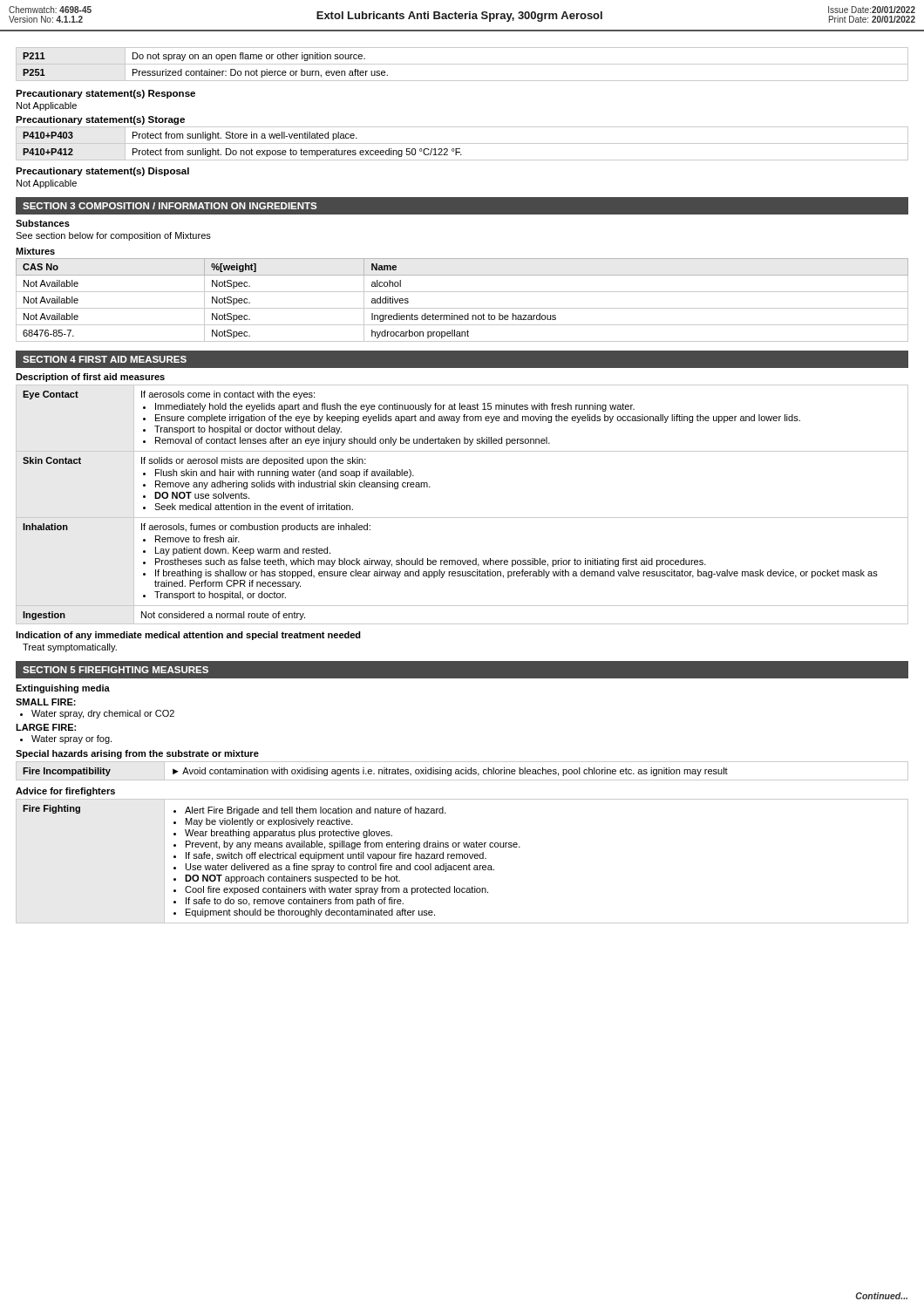Locate the text block starting "See section below"
The height and width of the screenshot is (1308, 924).
113,235
